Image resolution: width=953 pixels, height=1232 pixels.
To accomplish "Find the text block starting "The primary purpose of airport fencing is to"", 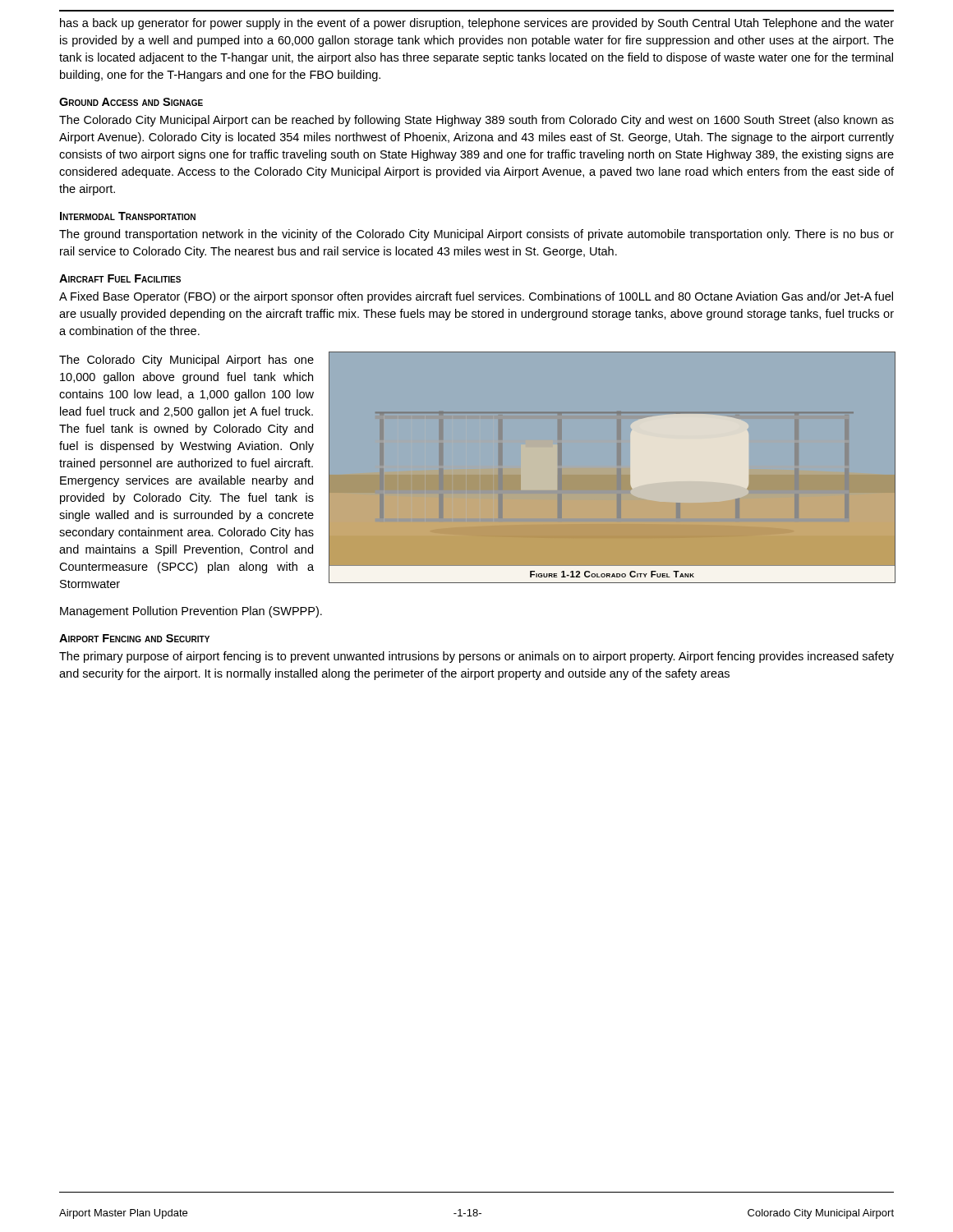I will (x=476, y=666).
